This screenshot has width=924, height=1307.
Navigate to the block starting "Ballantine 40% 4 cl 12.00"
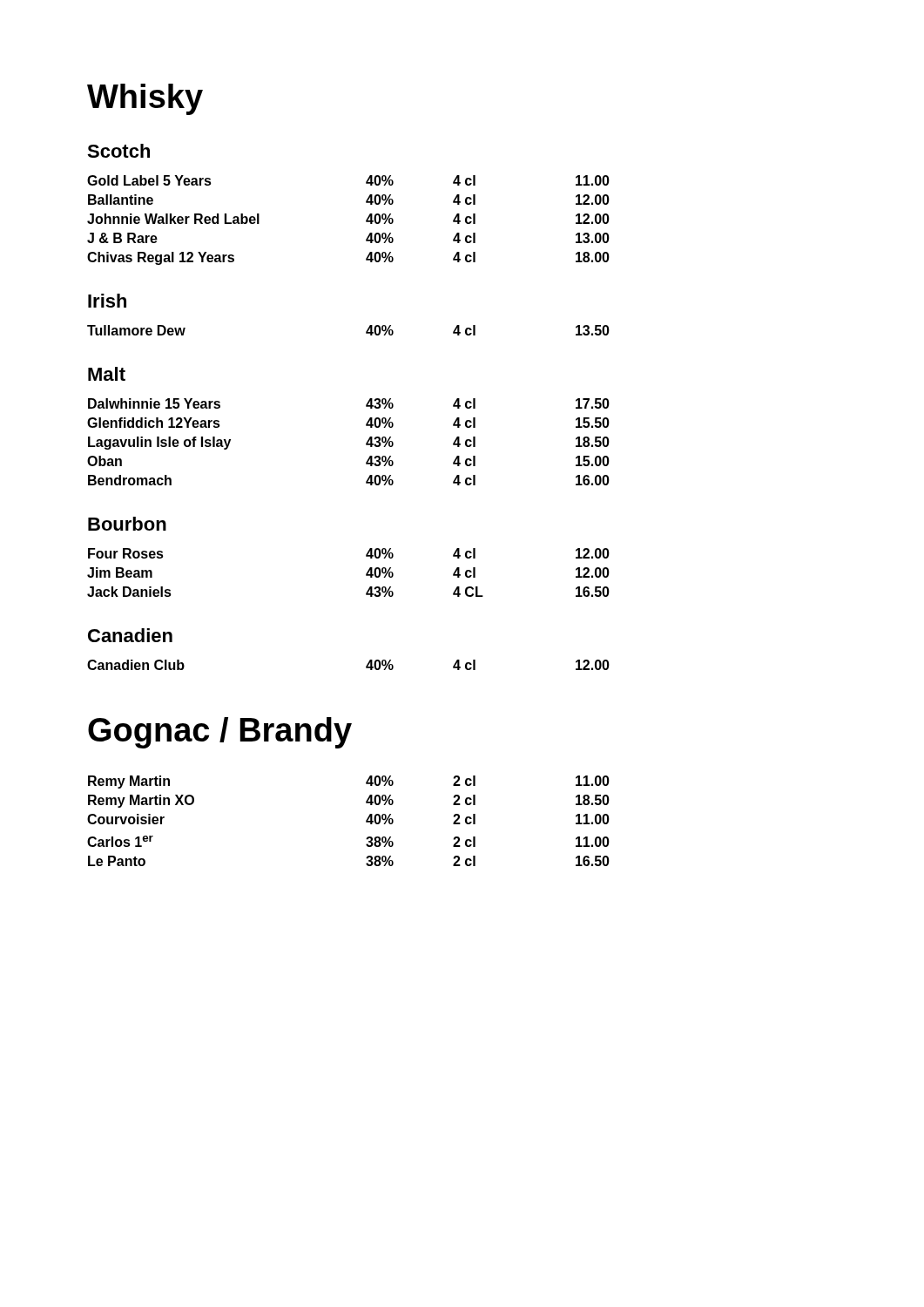(124, 198)
